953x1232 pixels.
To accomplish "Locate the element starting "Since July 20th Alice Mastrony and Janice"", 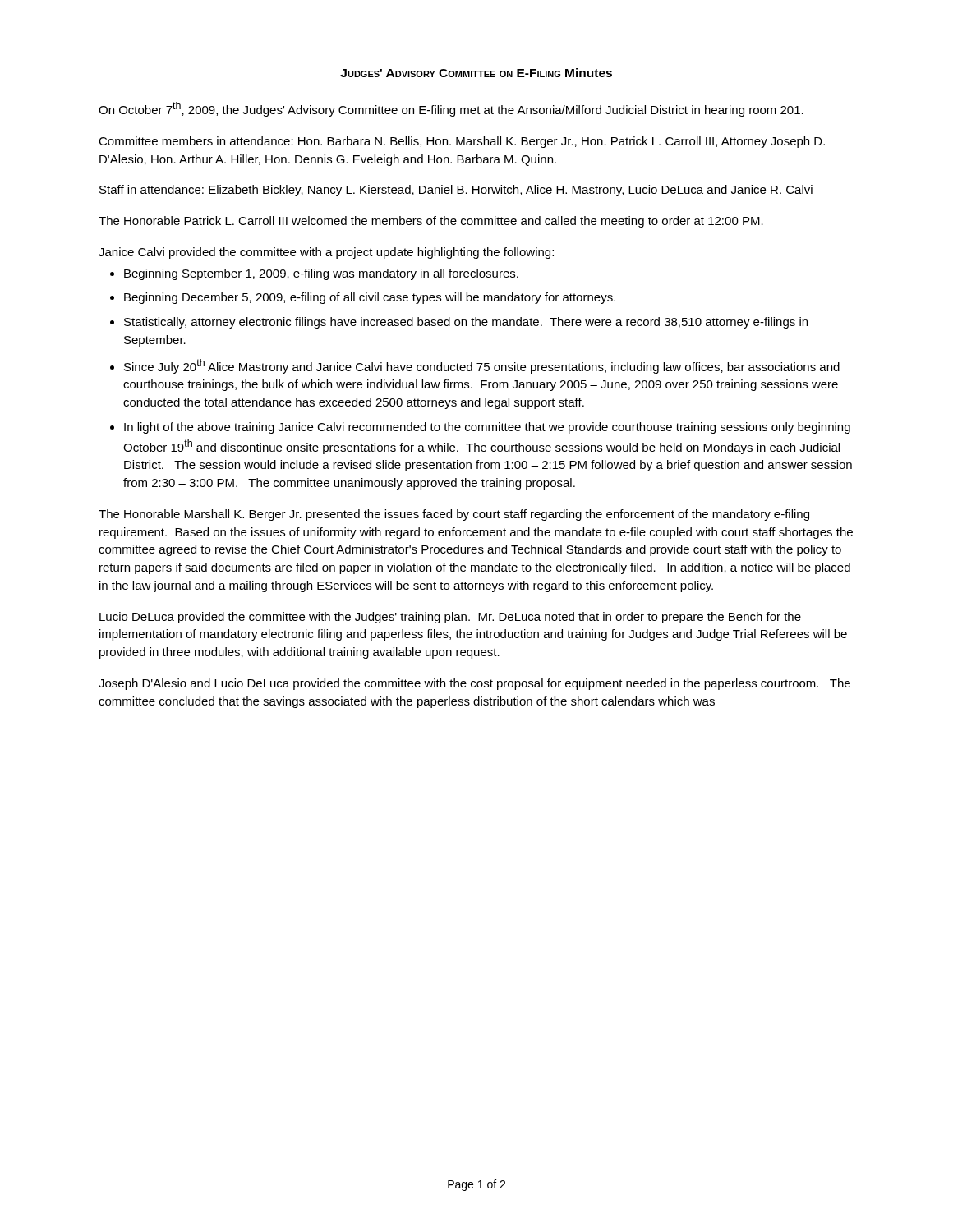I will (x=482, y=383).
